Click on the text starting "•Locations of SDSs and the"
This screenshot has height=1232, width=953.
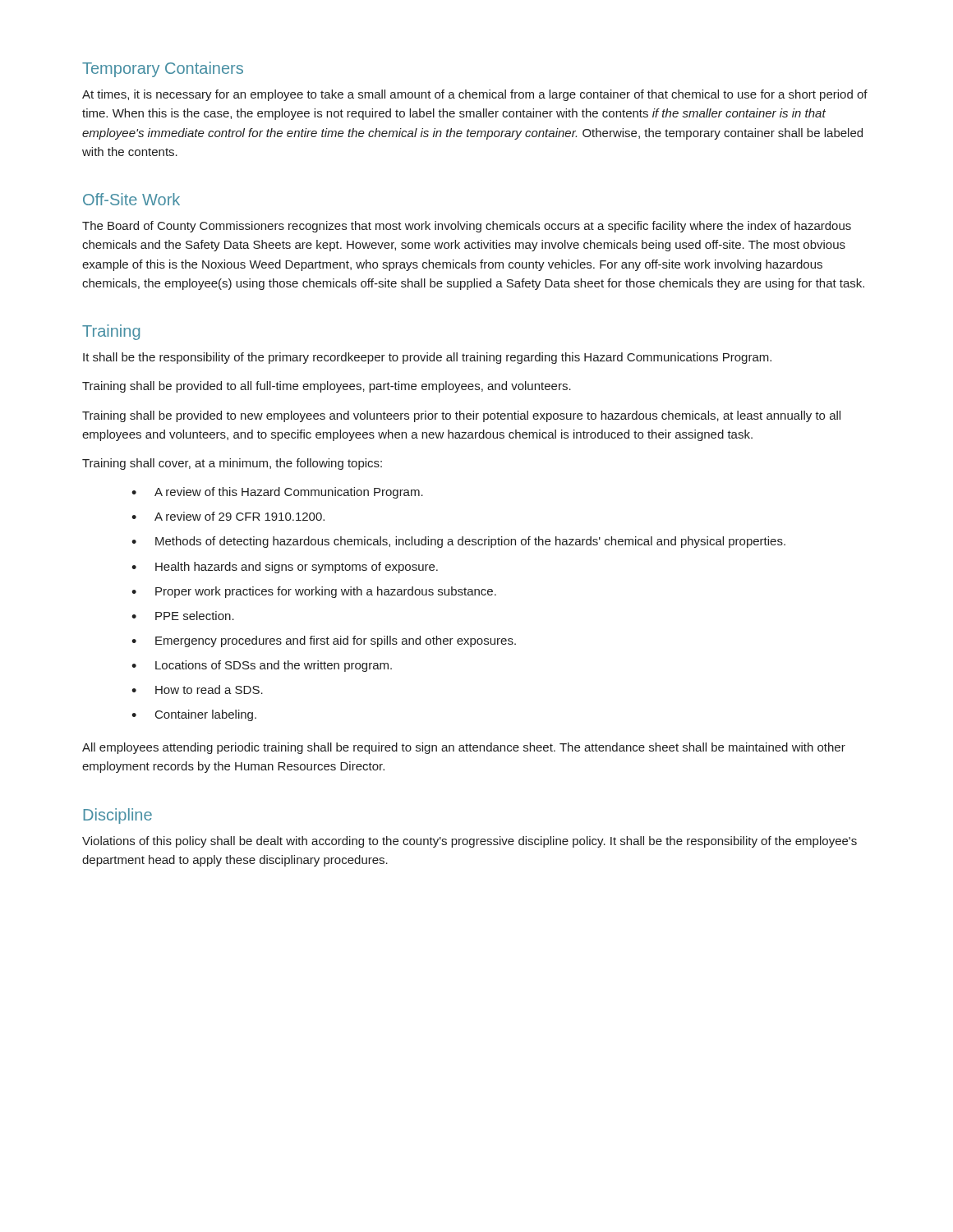click(262, 666)
